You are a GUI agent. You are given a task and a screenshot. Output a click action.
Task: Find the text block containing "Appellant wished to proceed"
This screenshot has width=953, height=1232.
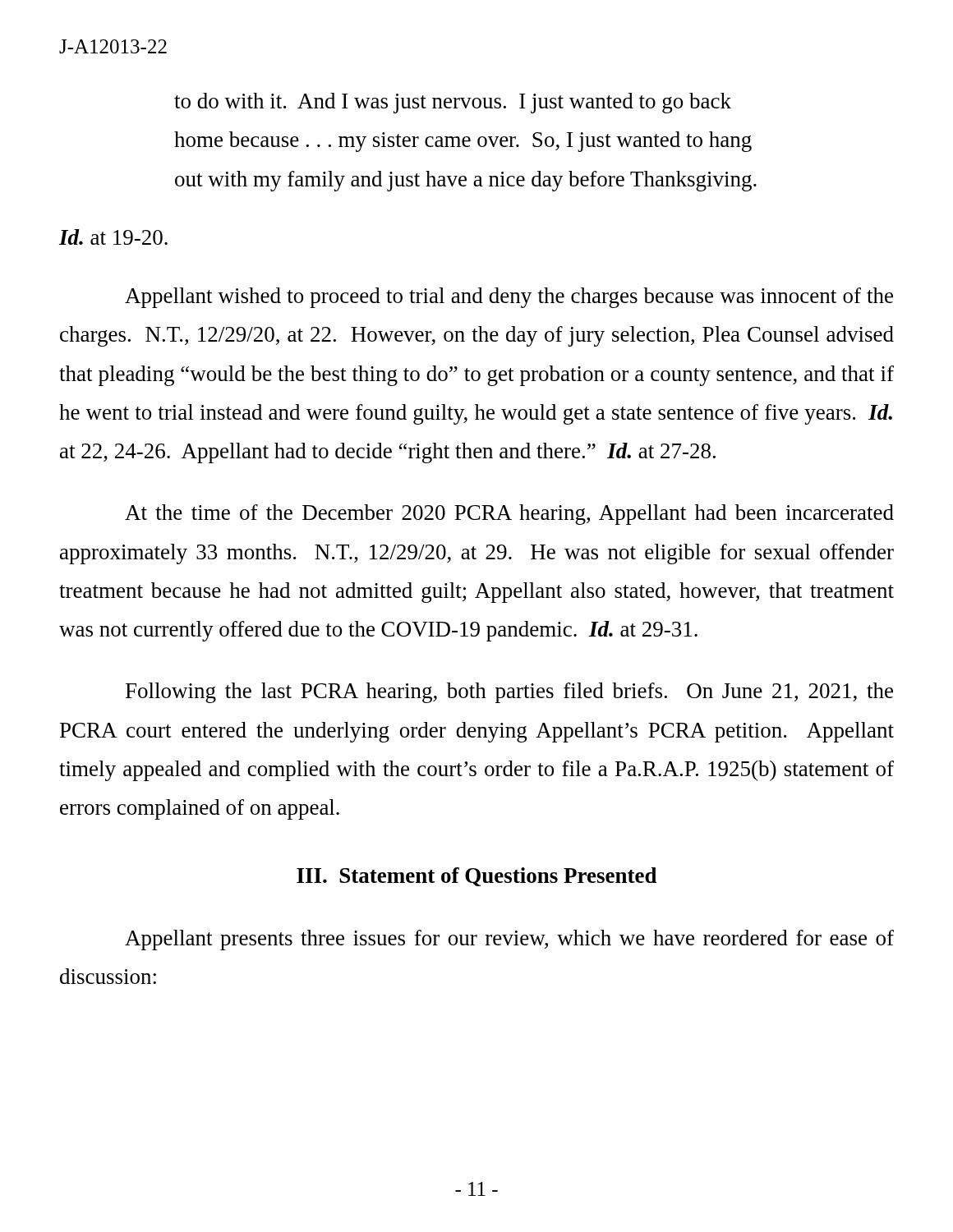click(x=476, y=373)
